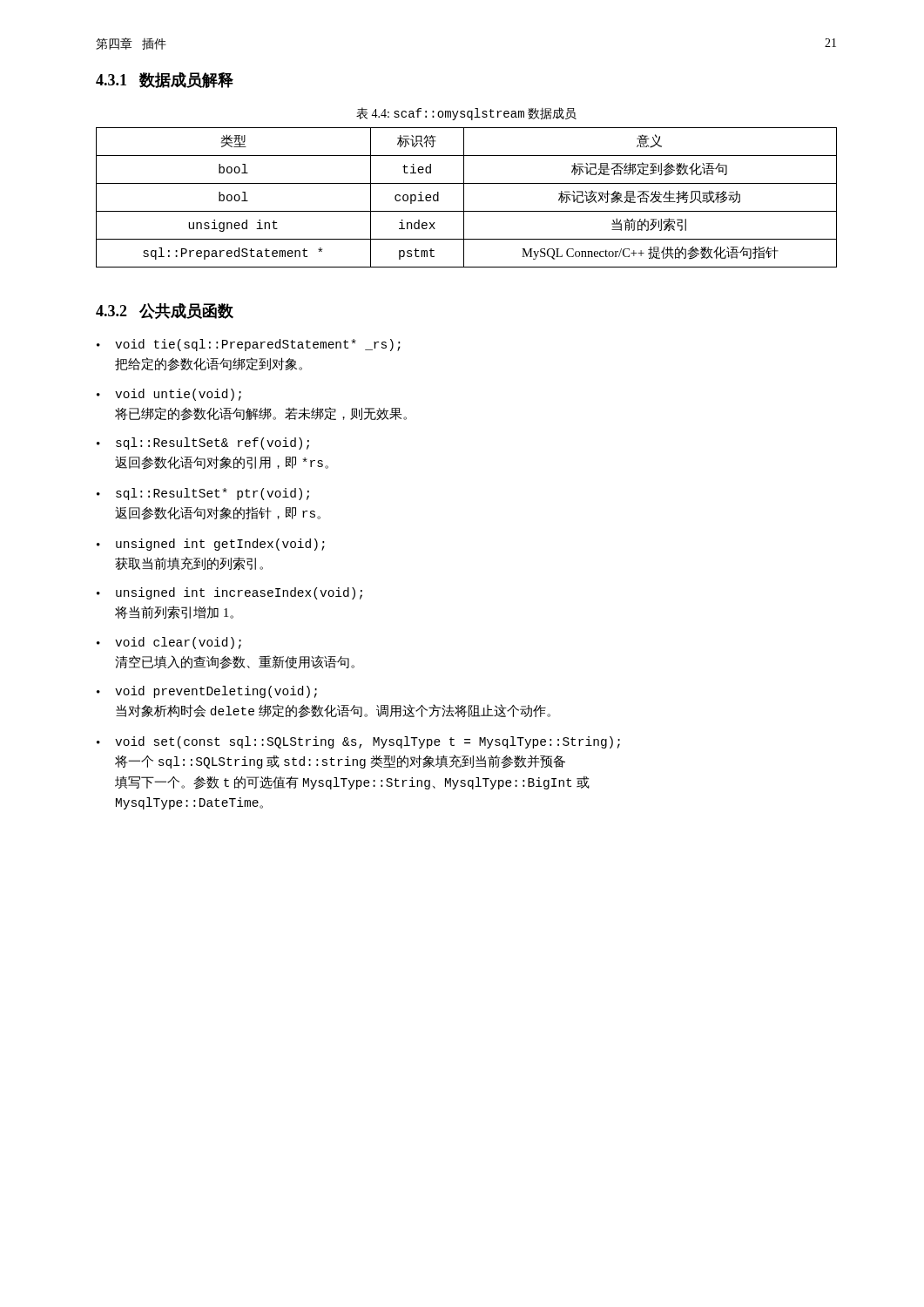The height and width of the screenshot is (1307, 924).
Task: Select the table that reads "unsigned int"
Action: tap(466, 197)
